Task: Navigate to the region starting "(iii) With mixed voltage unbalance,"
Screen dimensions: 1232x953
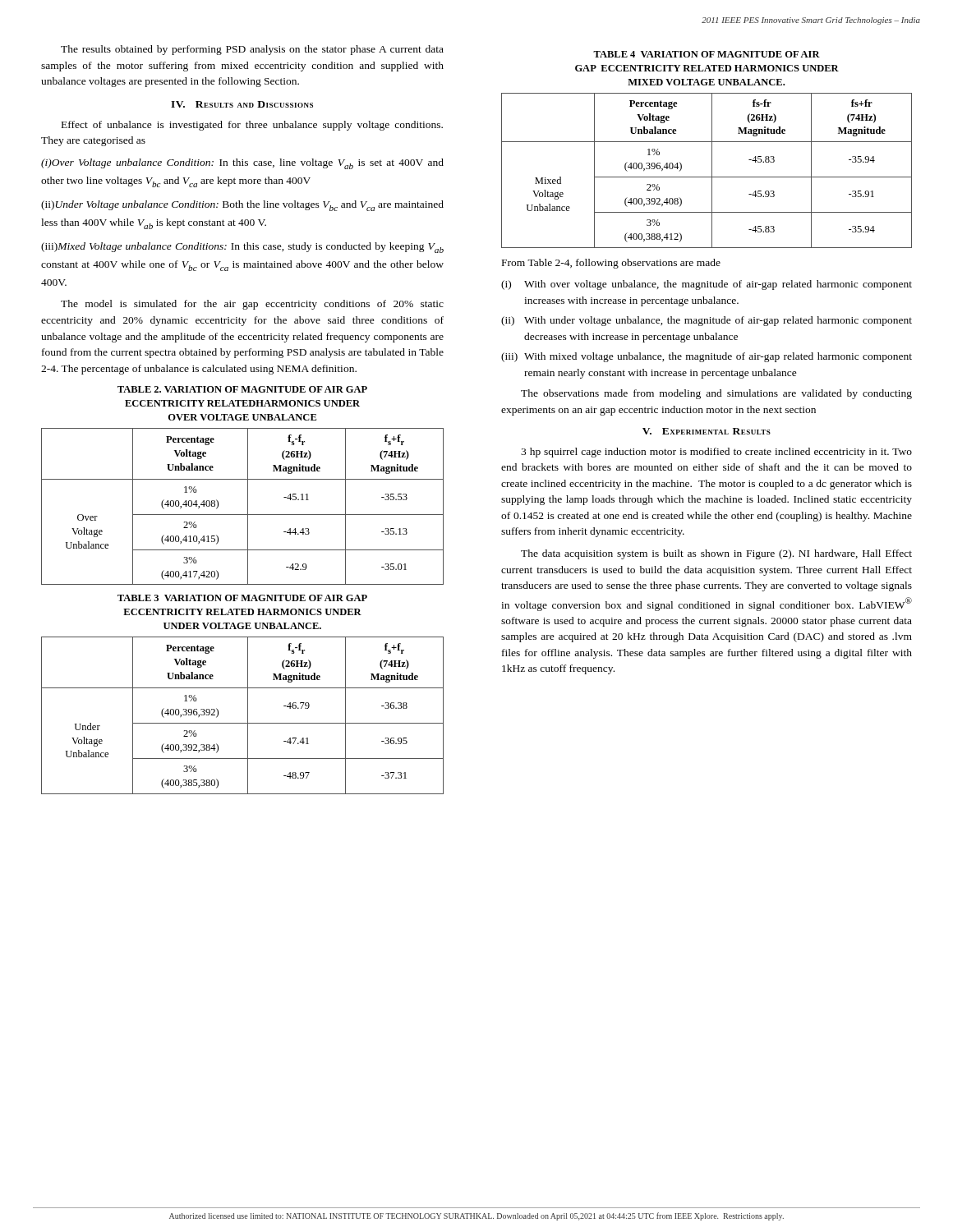Action: point(707,365)
